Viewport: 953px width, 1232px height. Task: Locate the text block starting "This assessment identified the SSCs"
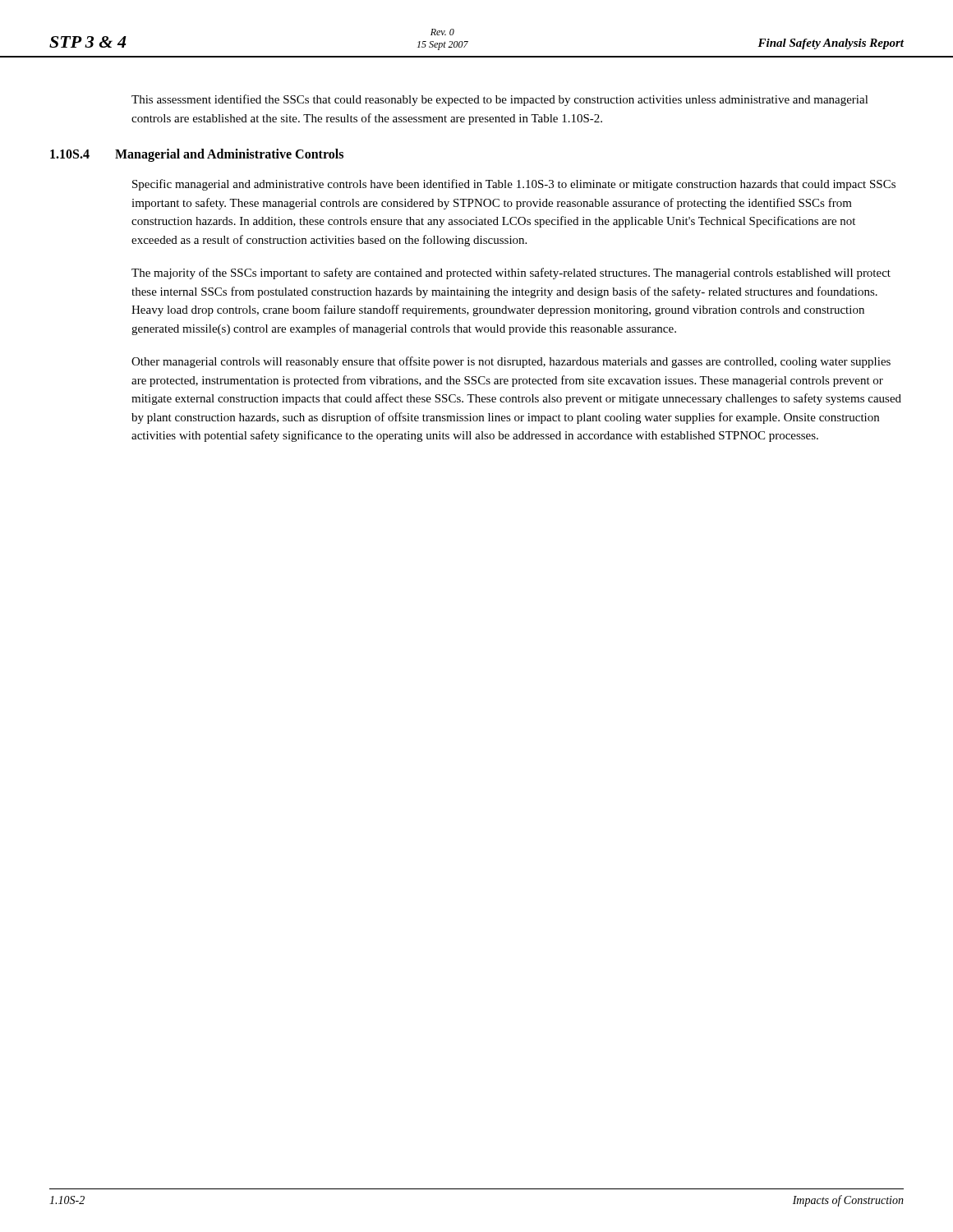click(x=500, y=109)
